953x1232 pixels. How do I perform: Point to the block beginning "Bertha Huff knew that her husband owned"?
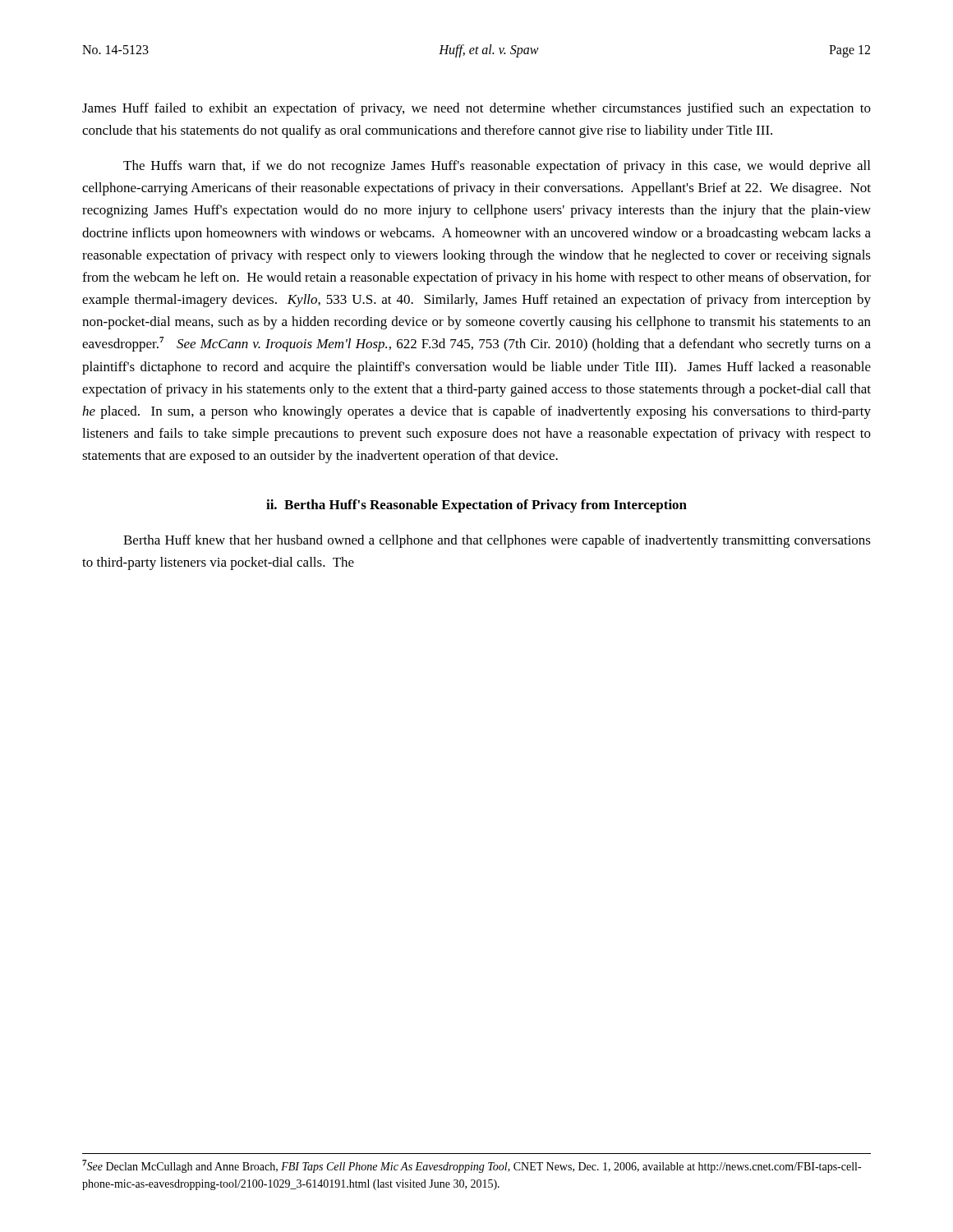[476, 551]
